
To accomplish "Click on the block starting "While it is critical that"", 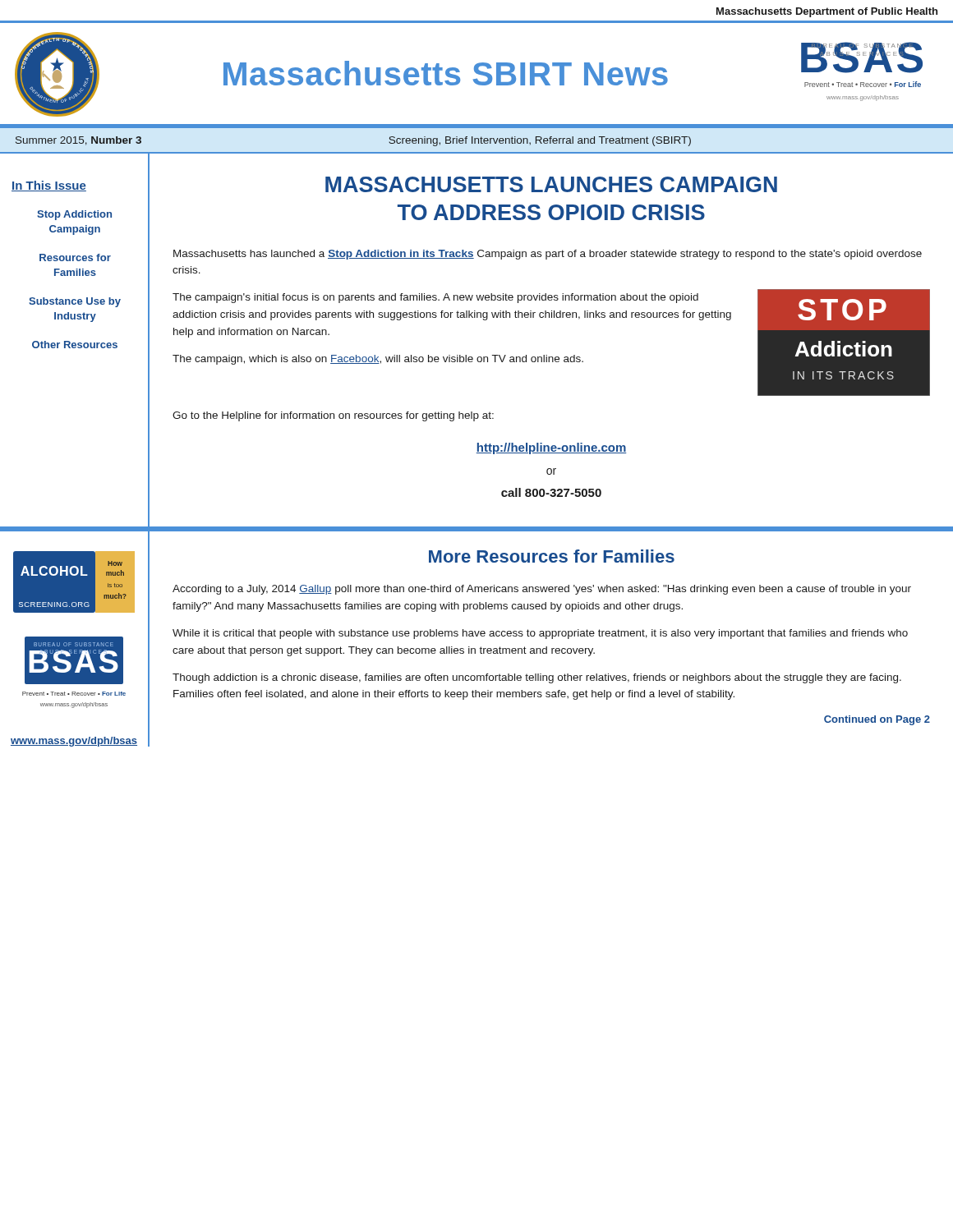I will (x=540, y=641).
